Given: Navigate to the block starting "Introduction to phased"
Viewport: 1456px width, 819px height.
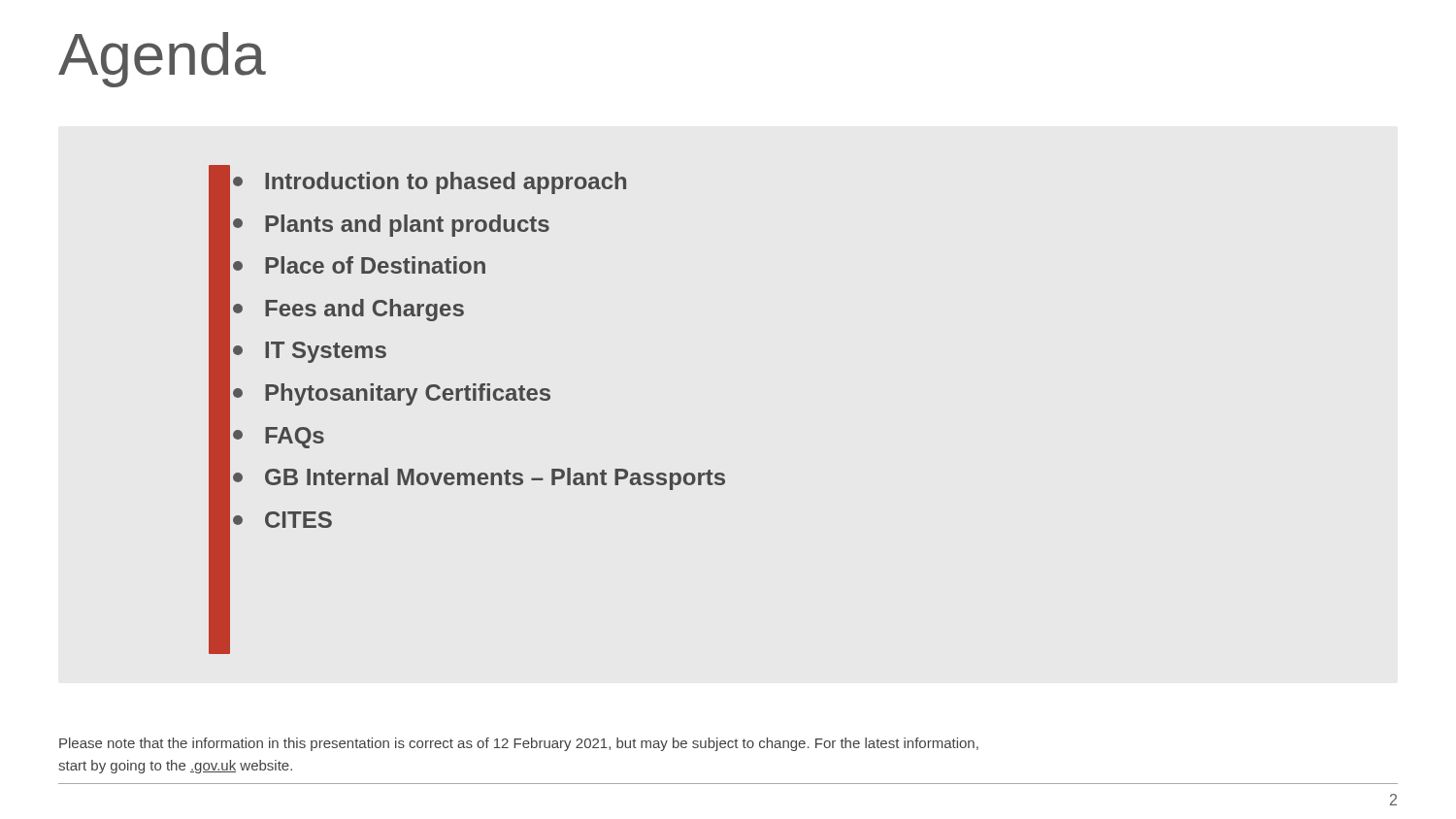Looking at the screenshot, I should click(430, 181).
